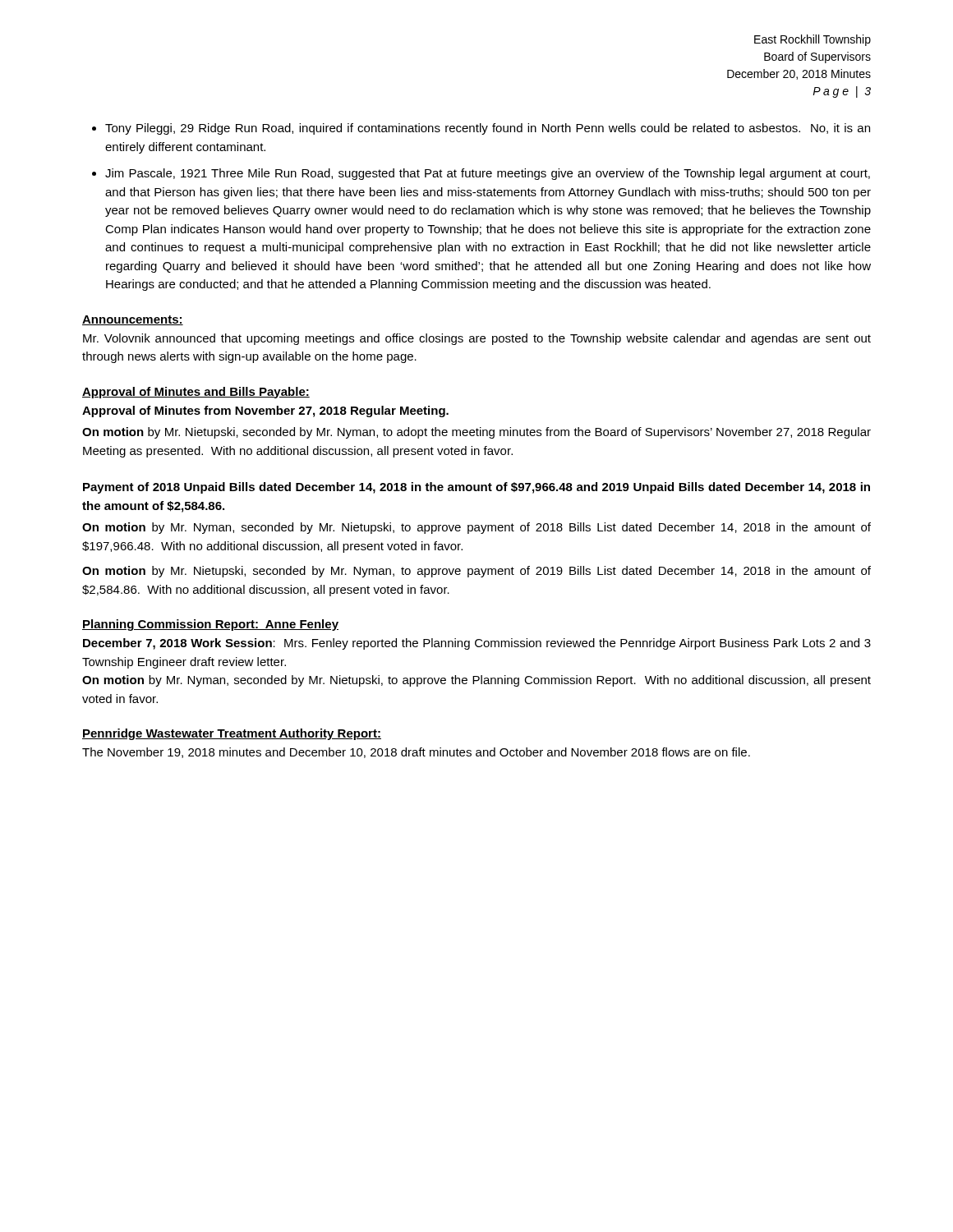Locate the section header that opens with "Approval of Minutes from November 27,"
The height and width of the screenshot is (1232, 953).
pos(266,410)
